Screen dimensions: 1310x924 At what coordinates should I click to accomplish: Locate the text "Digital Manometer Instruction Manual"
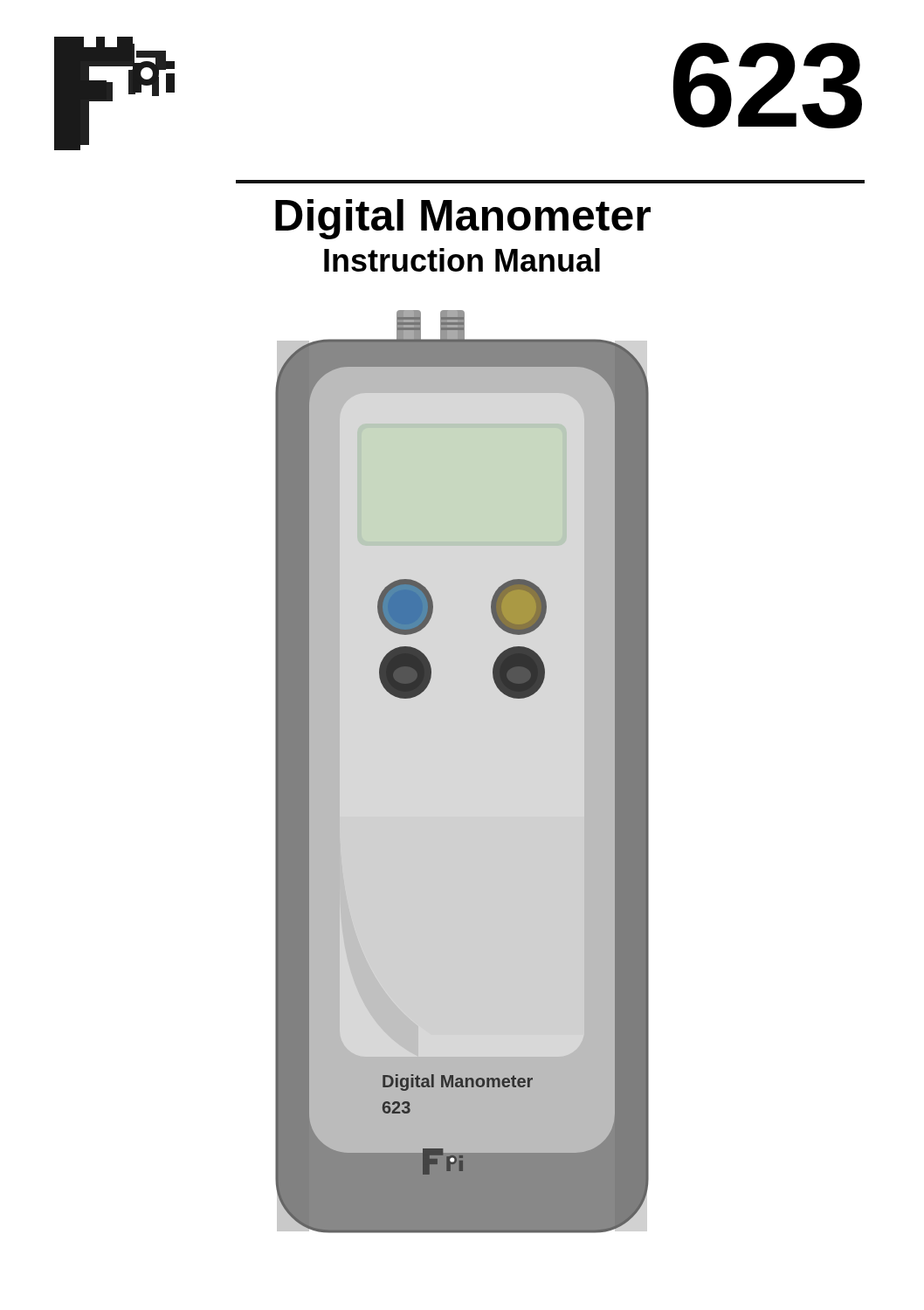462,235
